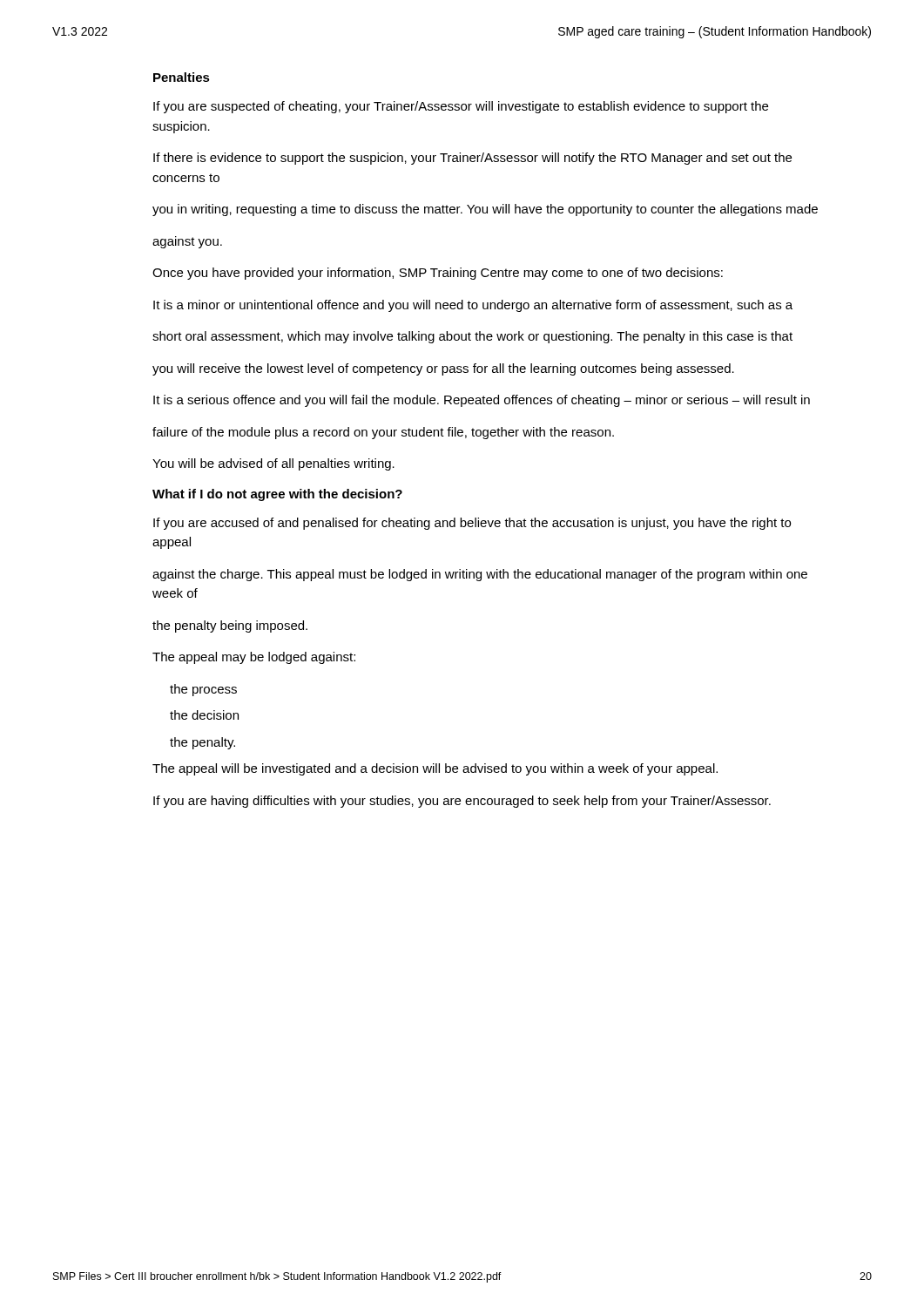Where is the passage that starts "It is a serious"?
The image size is (924, 1307).
click(x=481, y=399)
